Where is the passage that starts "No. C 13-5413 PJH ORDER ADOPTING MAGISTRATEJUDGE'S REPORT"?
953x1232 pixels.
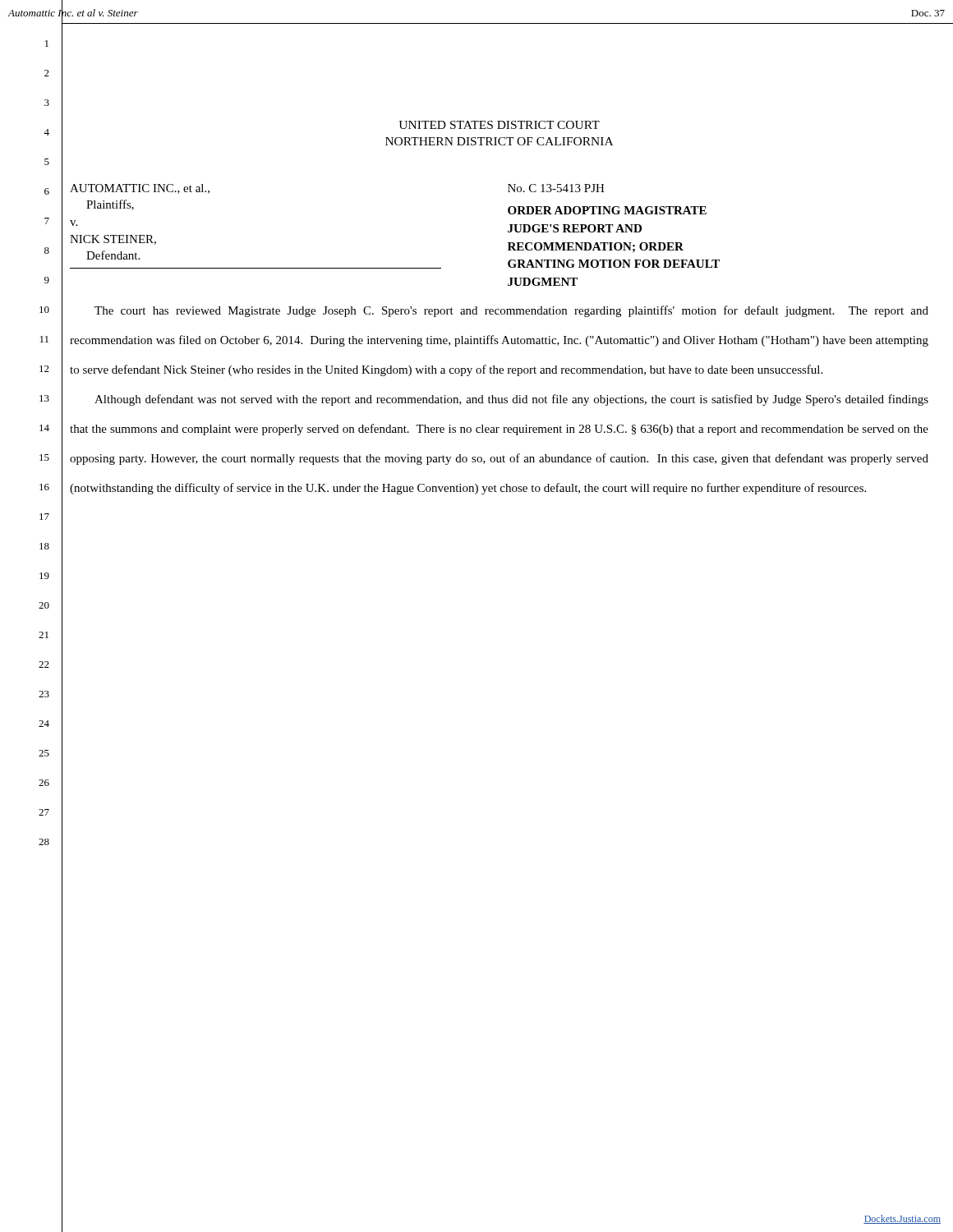tap(556, 188)
